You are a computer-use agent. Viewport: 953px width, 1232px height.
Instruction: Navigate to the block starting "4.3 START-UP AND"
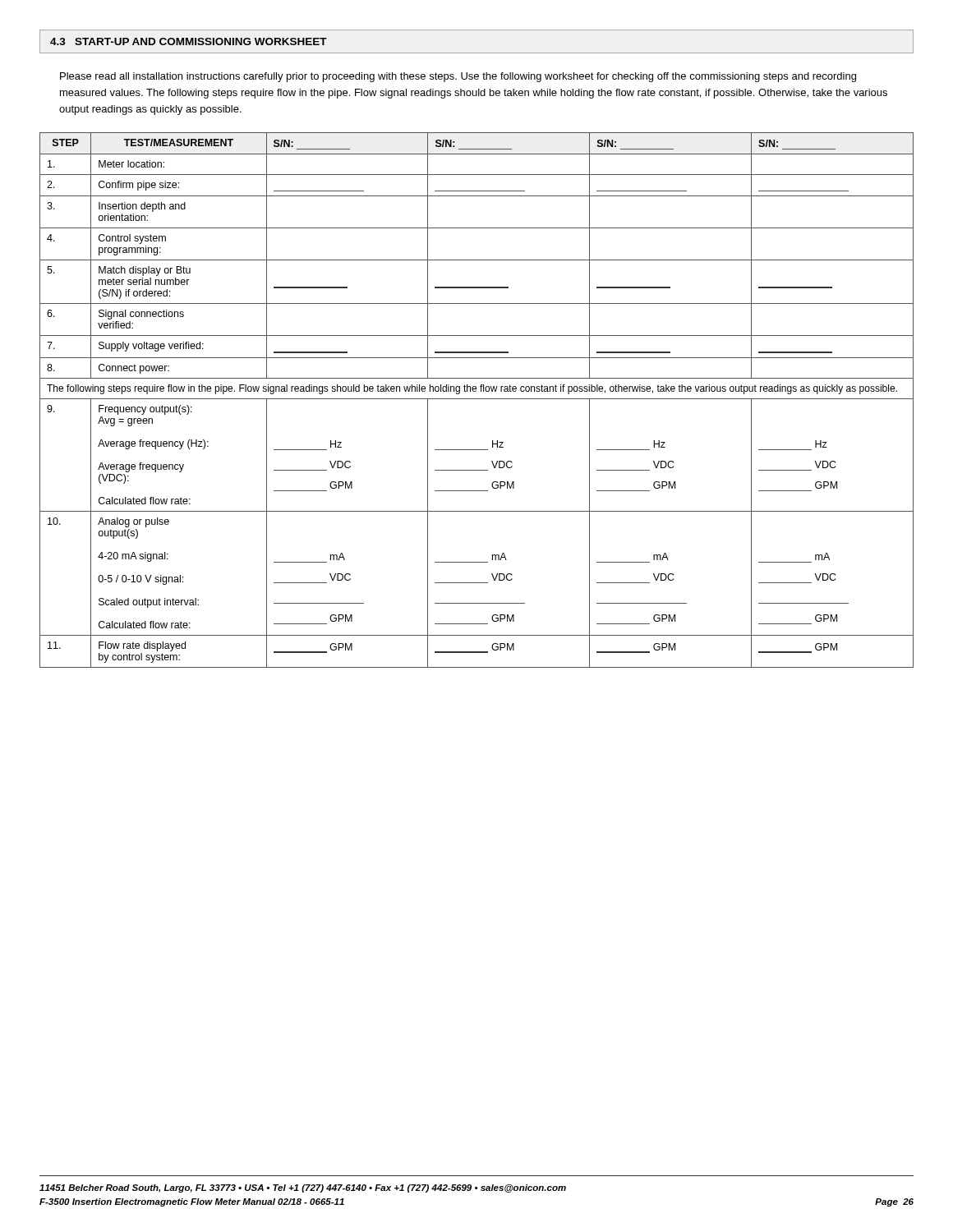[188, 42]
